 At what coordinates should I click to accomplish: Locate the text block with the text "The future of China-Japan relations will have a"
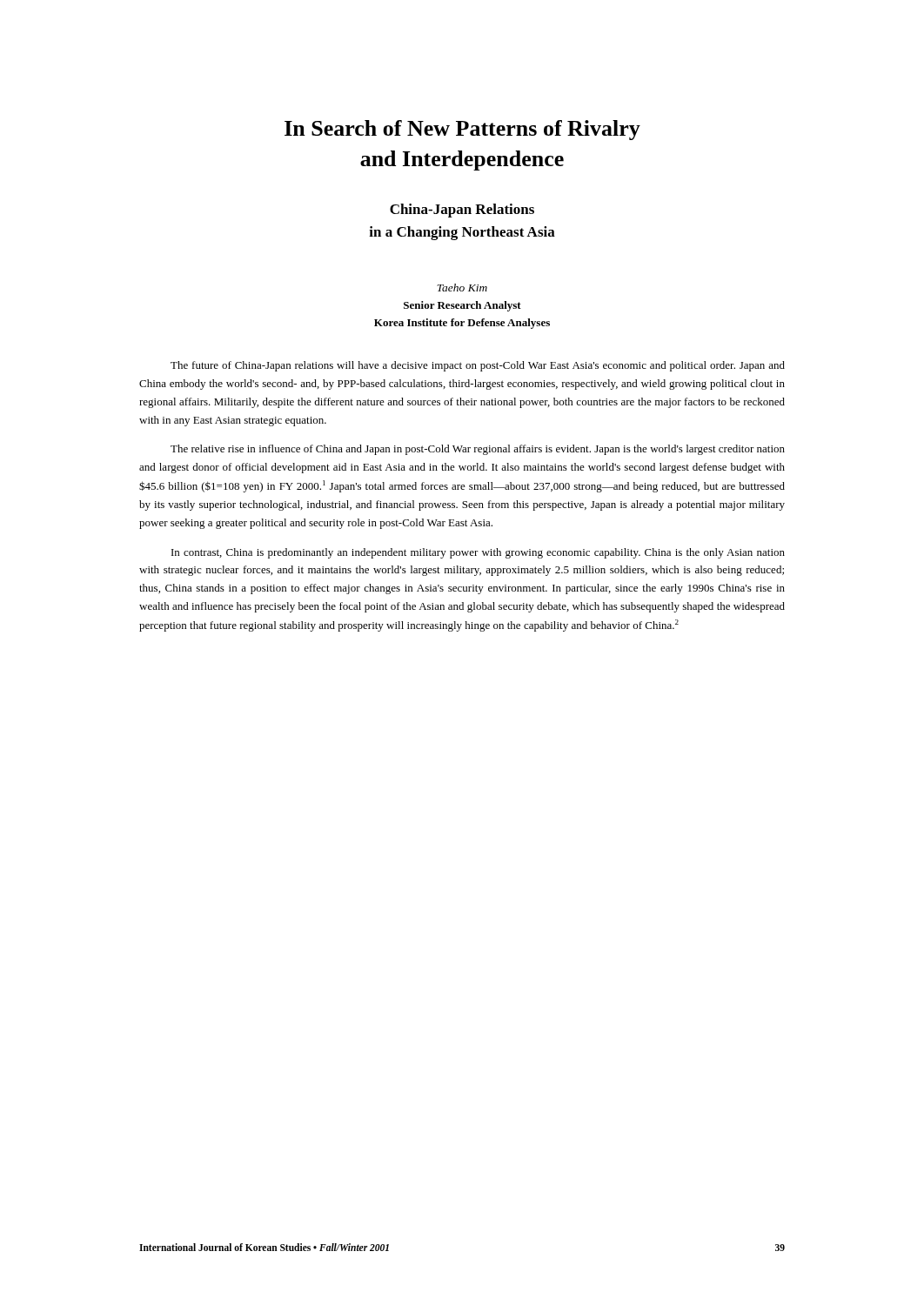click(x=462, y=496)
